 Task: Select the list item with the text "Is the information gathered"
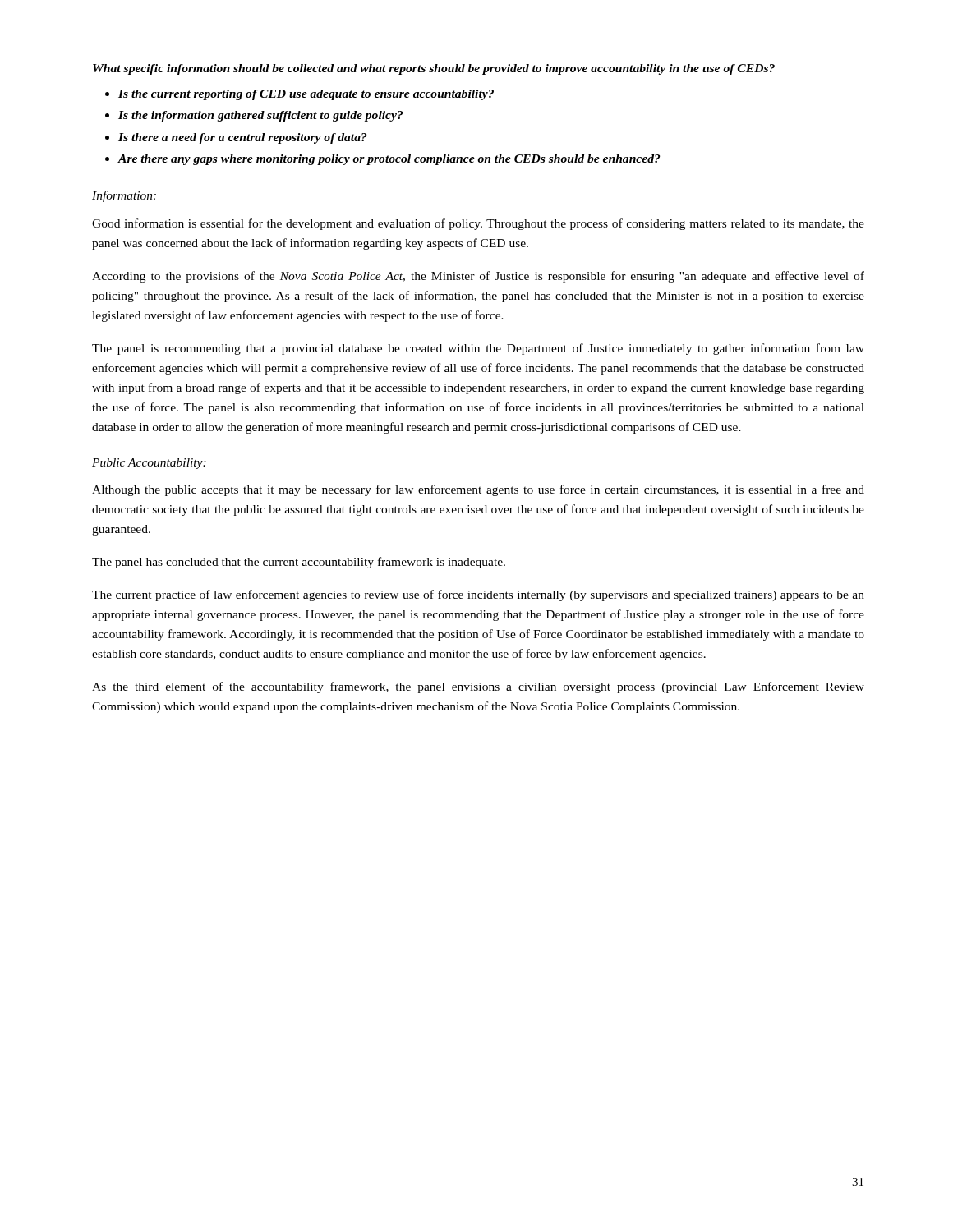[261, 115]
